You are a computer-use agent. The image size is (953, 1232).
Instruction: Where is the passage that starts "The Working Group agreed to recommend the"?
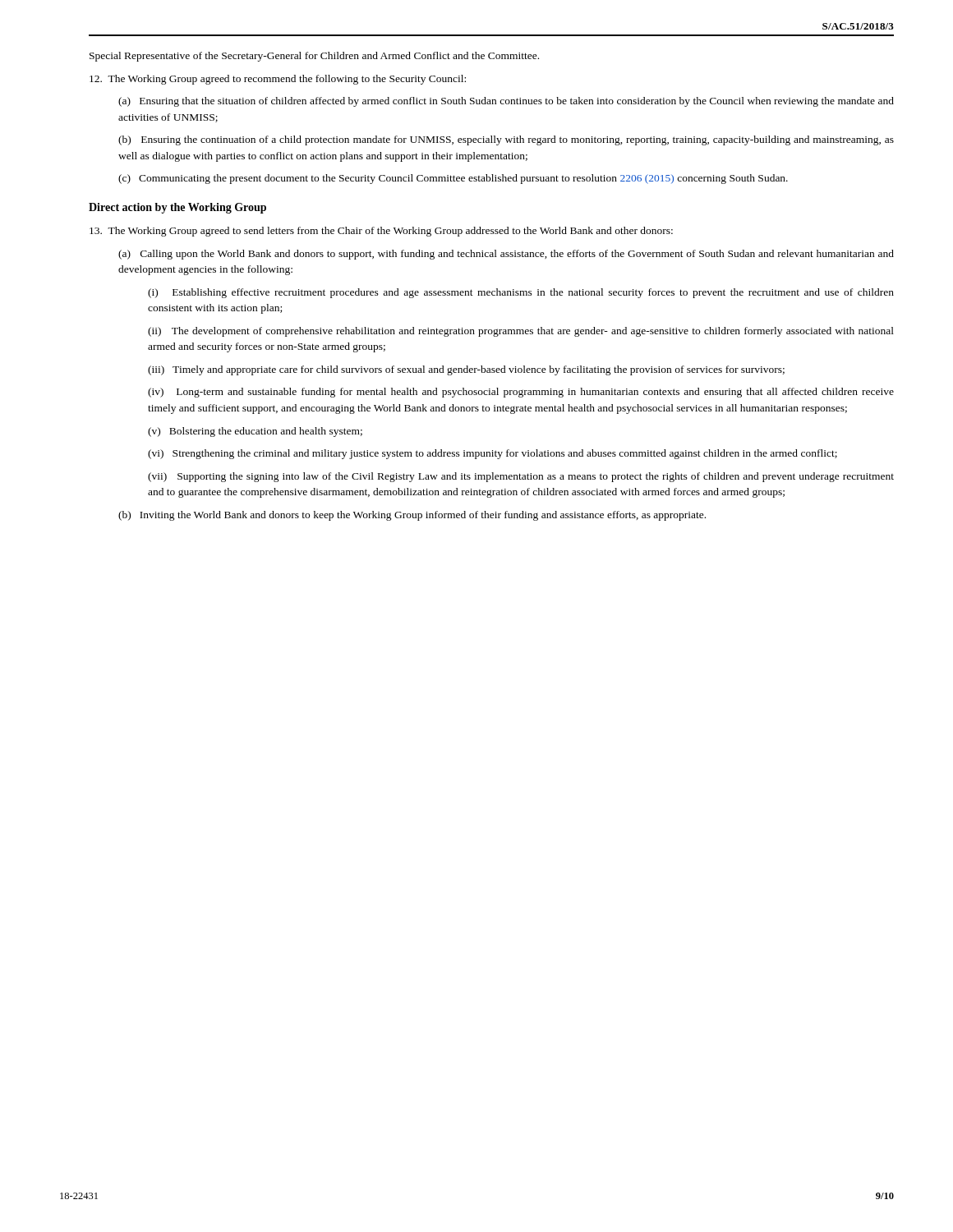pyautogui.click(x=278, y=80)
